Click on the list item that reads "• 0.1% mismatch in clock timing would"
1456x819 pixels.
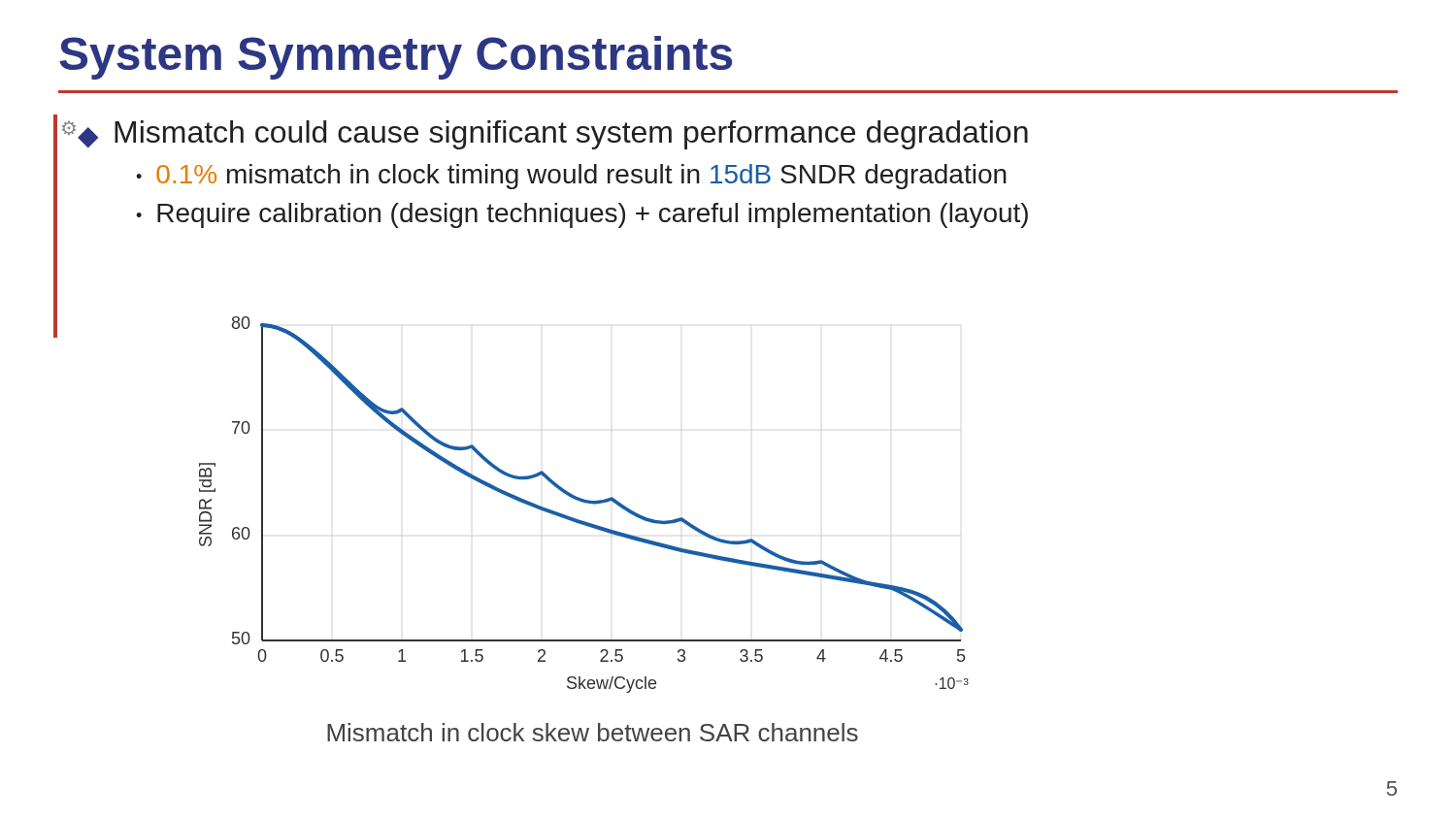[572, 175]
